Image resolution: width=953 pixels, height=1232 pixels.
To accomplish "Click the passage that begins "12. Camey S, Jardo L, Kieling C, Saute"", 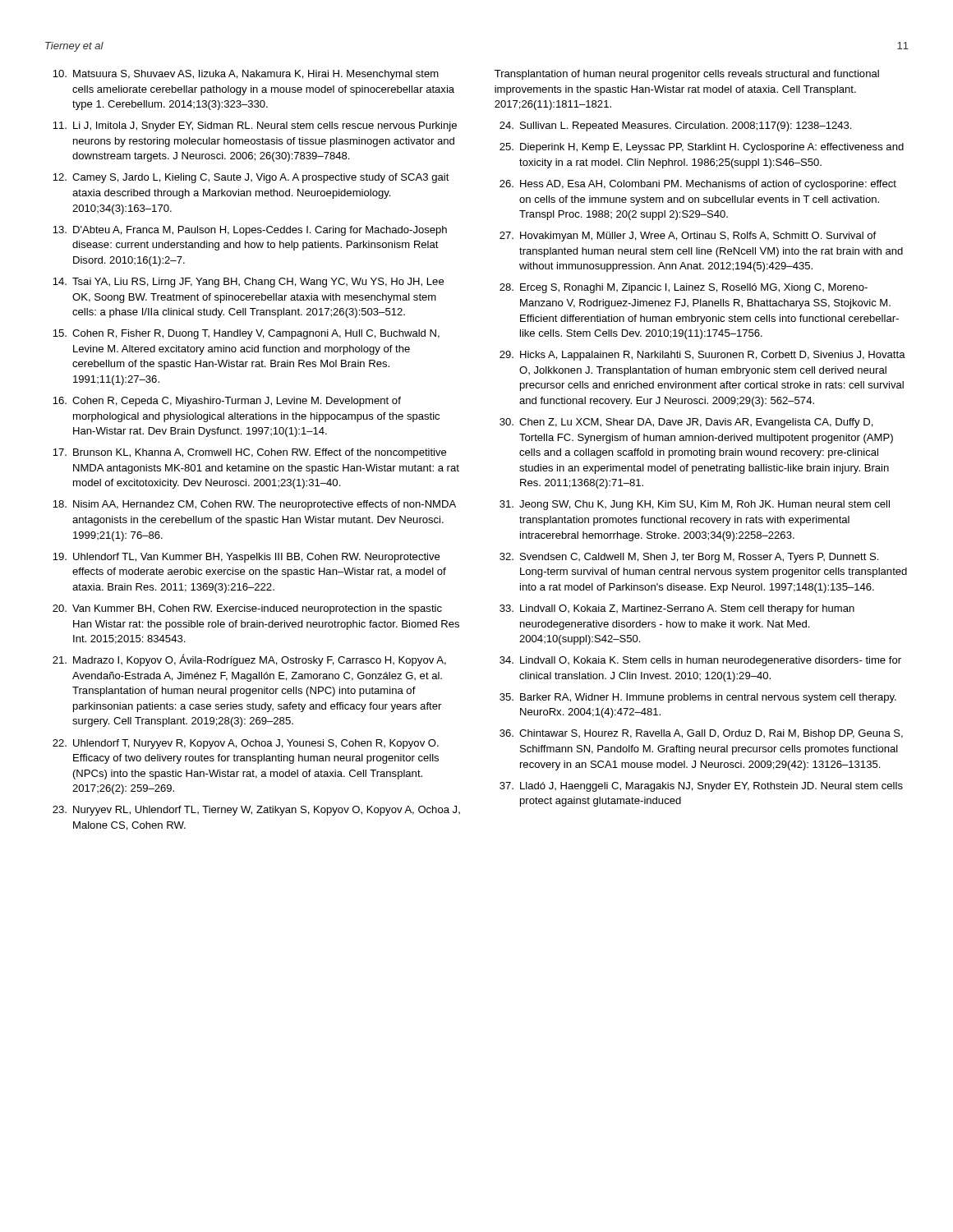I will 253,193.
